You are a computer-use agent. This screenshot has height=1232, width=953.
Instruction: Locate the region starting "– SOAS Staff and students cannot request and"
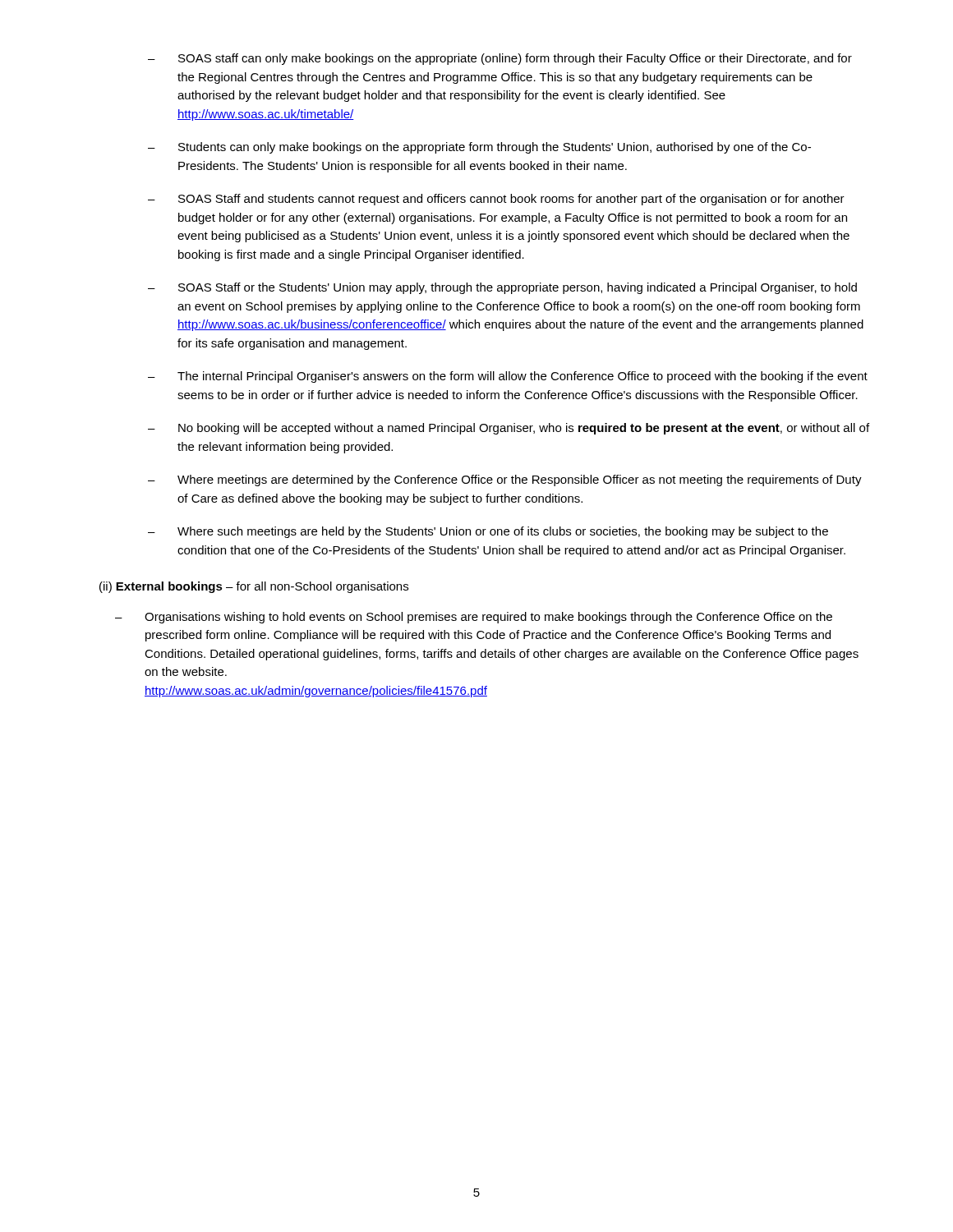point(509,227)
